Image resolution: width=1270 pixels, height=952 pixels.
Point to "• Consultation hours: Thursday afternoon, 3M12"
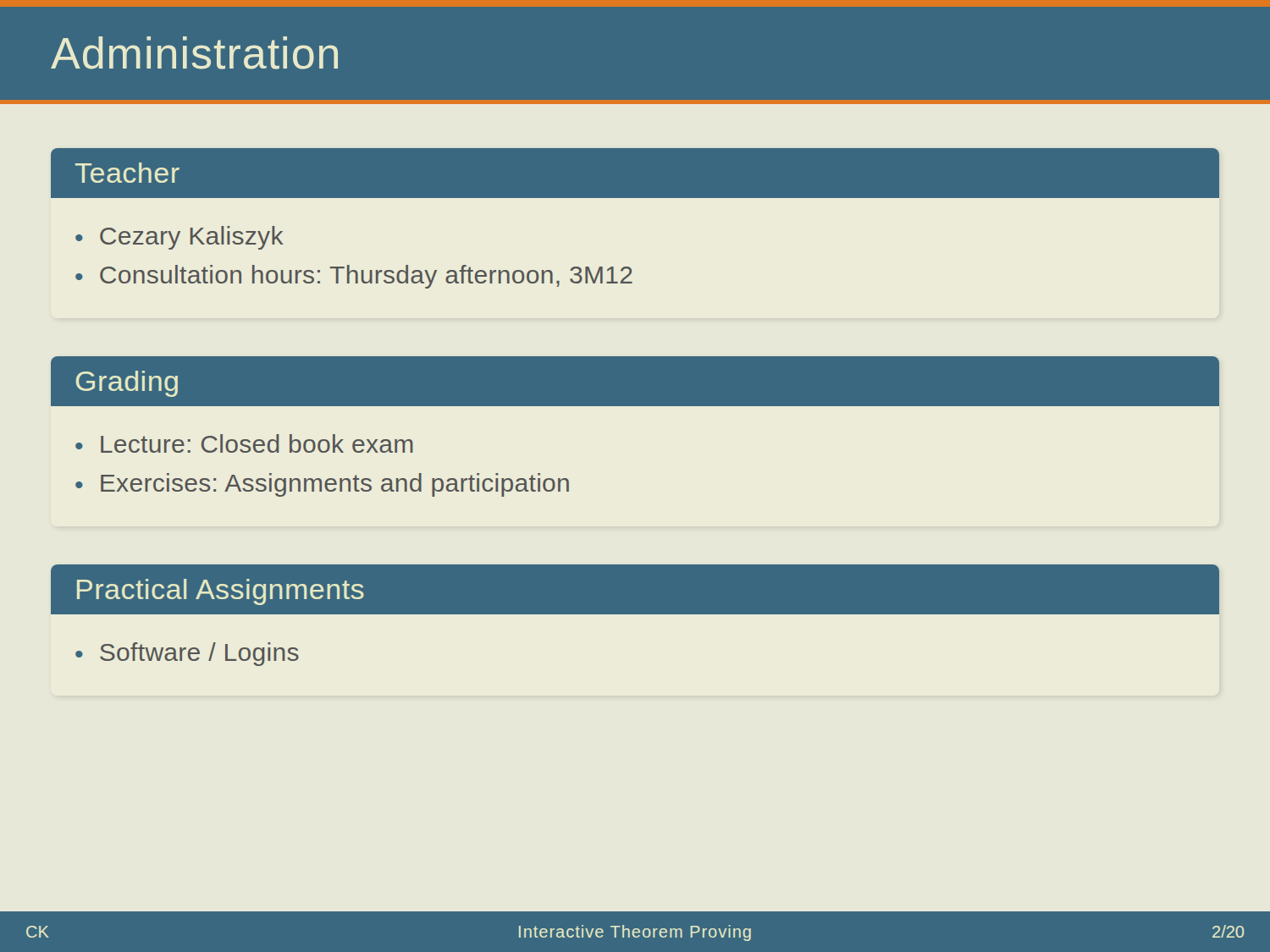tap(354, 276)
